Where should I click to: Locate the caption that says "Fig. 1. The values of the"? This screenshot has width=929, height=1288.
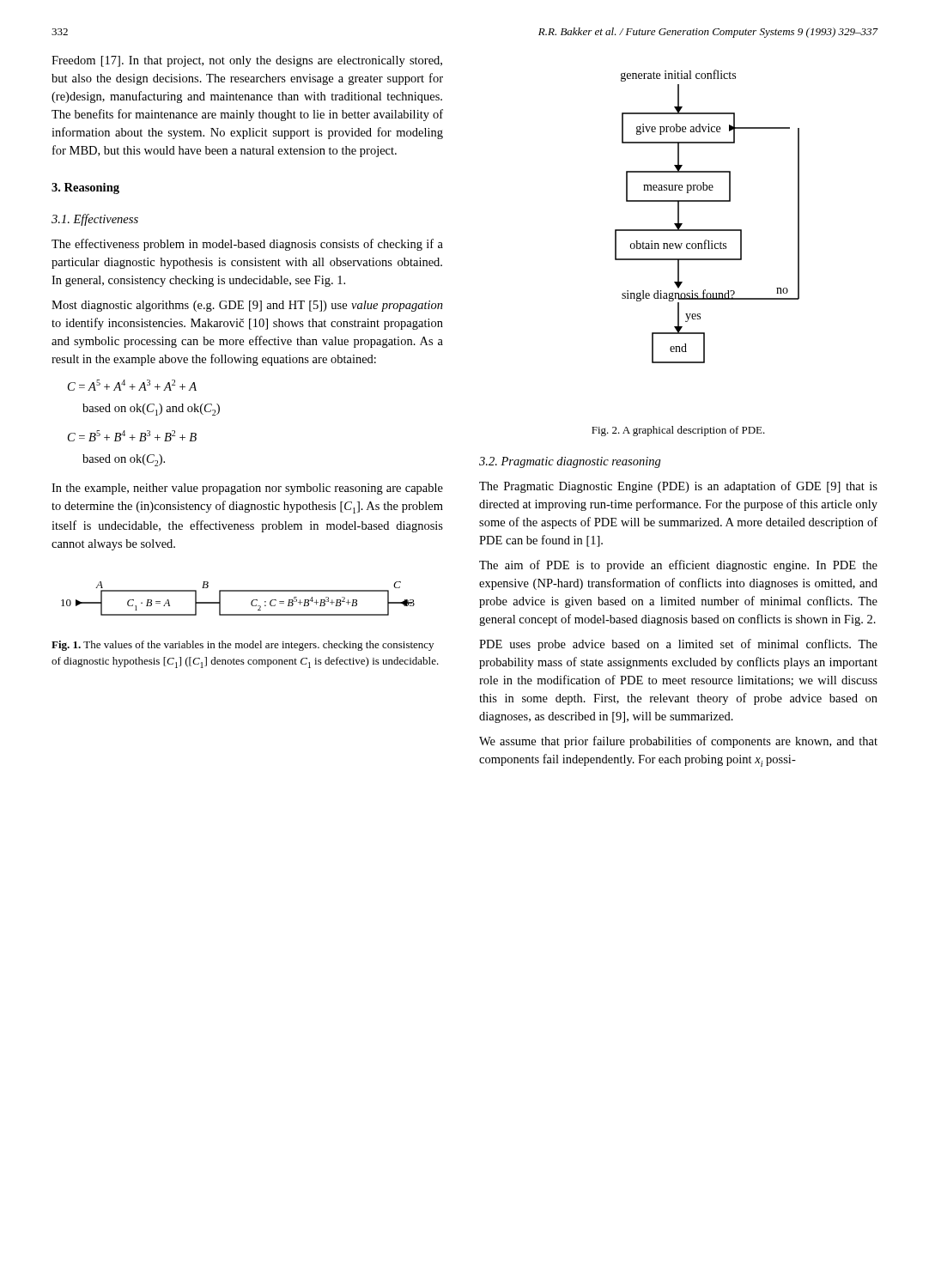tap(245, 654)
